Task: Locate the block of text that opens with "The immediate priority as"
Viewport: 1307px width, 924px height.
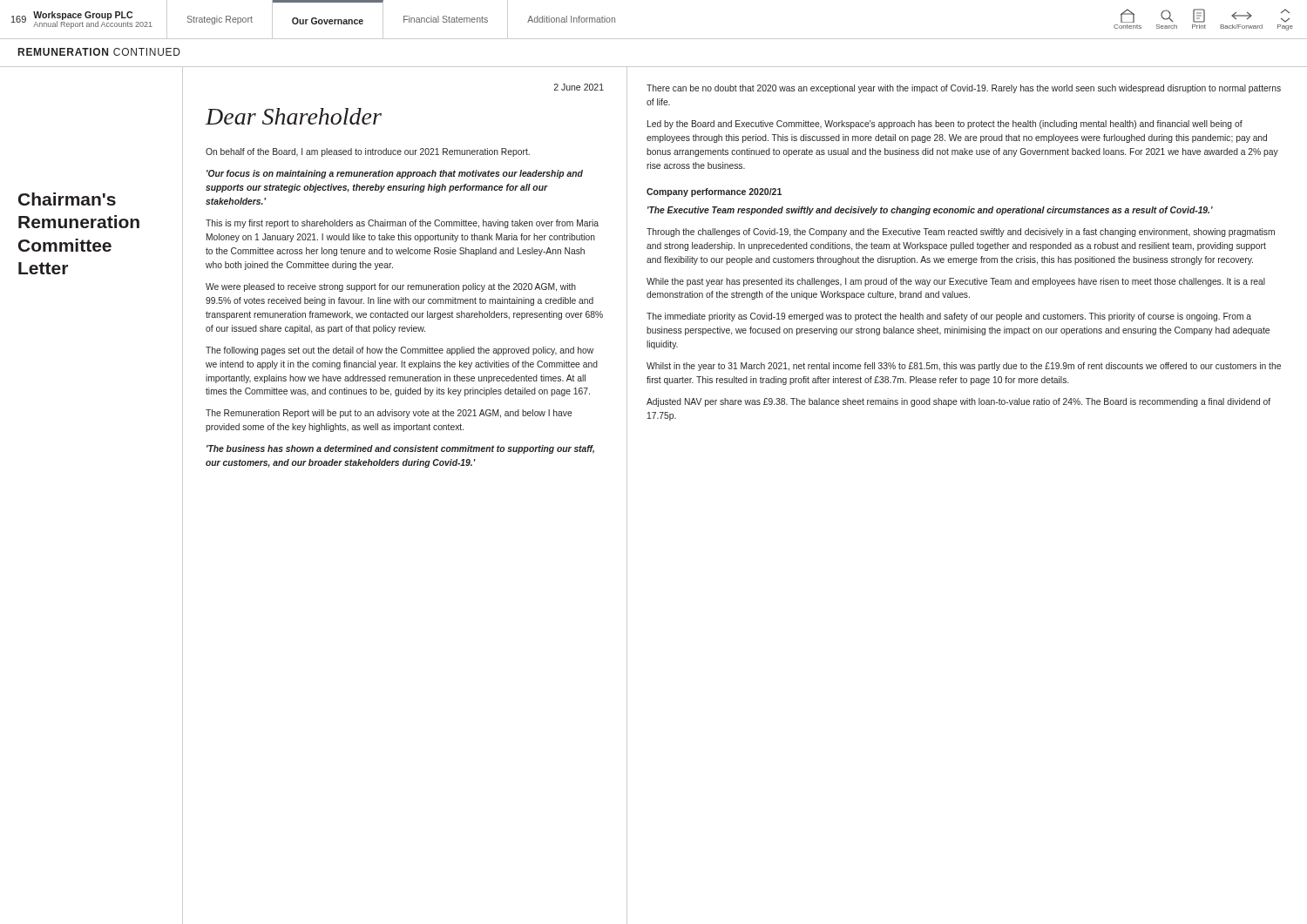Action: click(x=958, y=331)
